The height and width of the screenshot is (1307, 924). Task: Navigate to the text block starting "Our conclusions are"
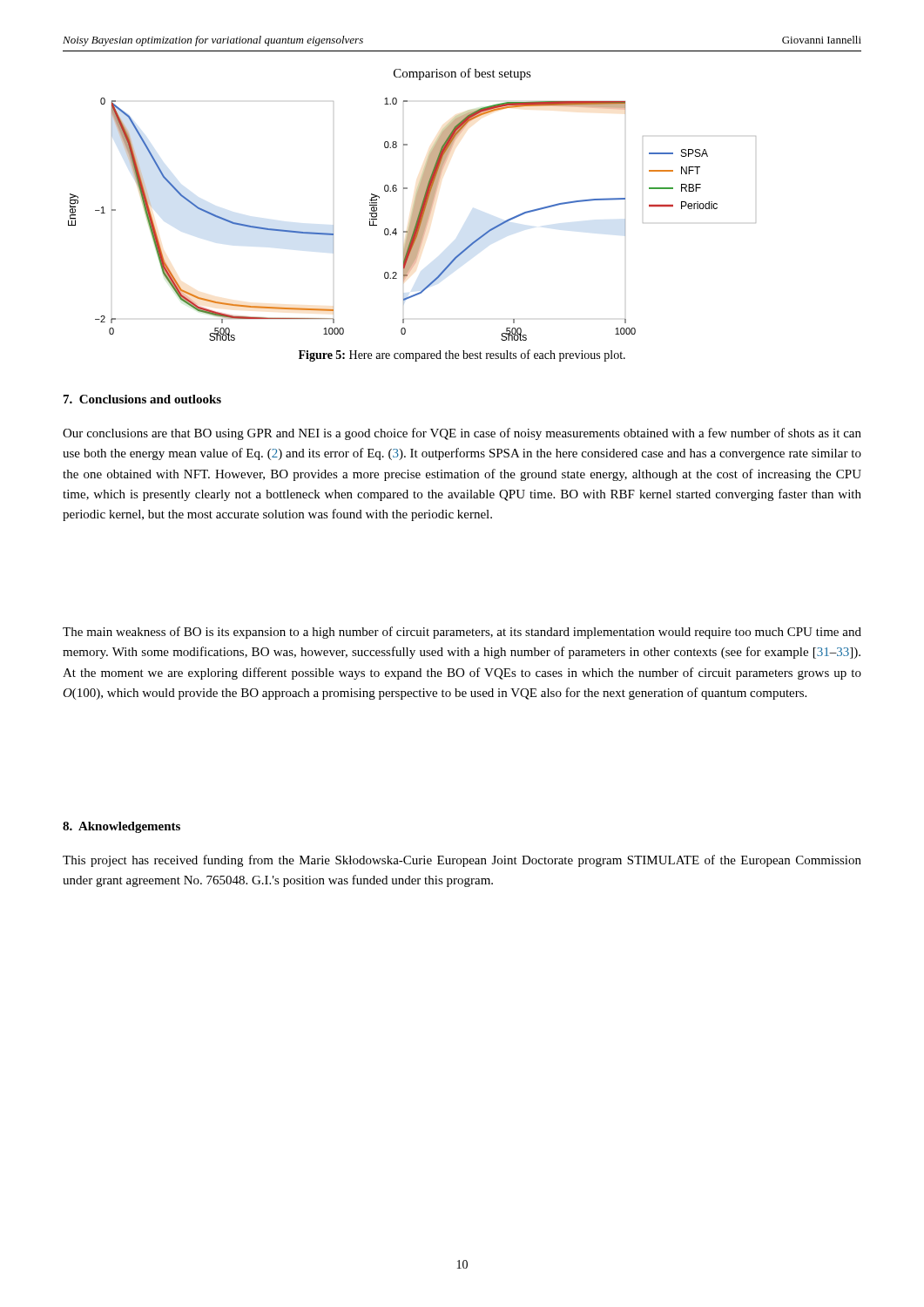pyautogui.click(x=462, y=474)
